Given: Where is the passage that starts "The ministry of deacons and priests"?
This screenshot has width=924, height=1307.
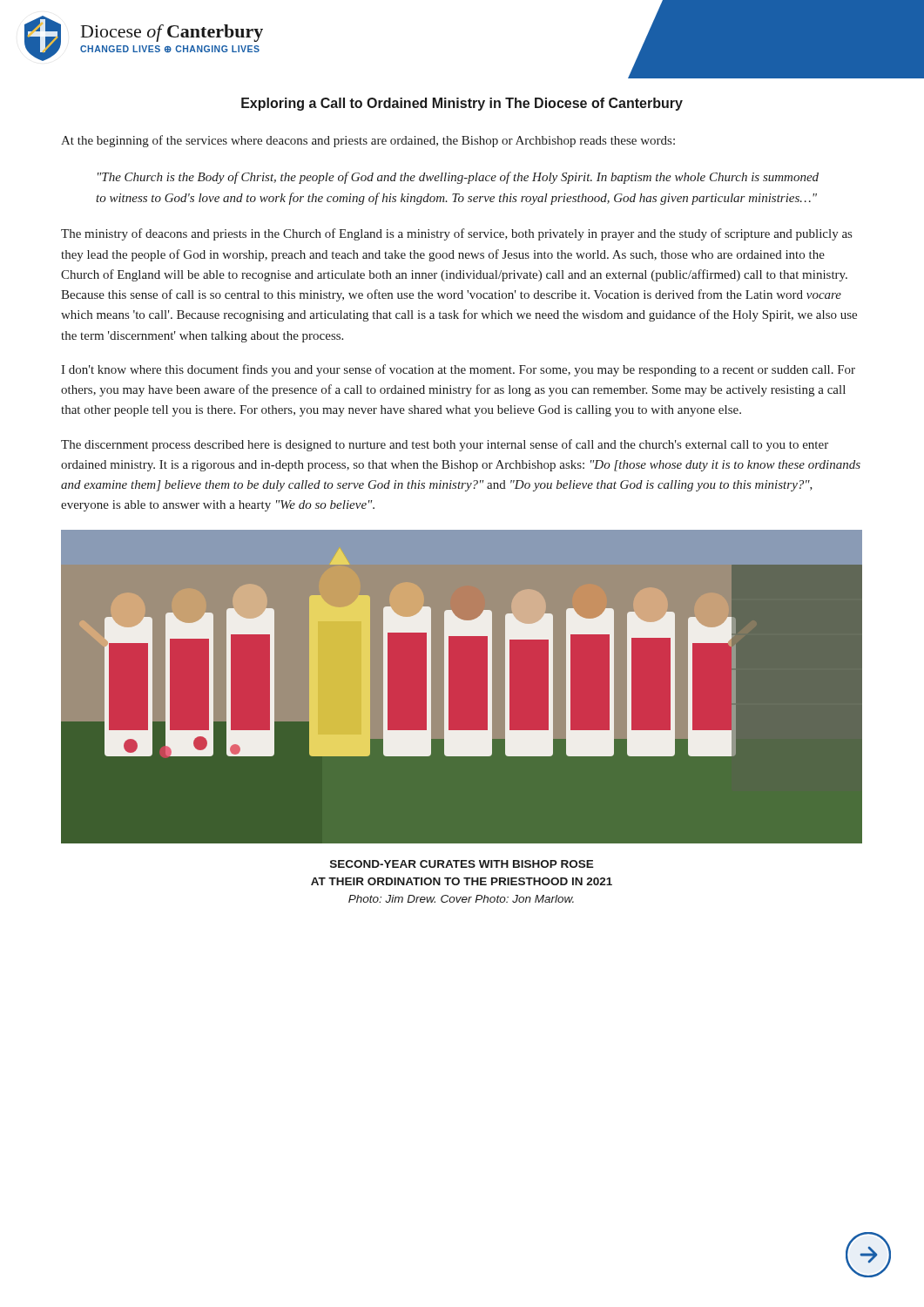Looking at the screenshot, I should [462, 285].
